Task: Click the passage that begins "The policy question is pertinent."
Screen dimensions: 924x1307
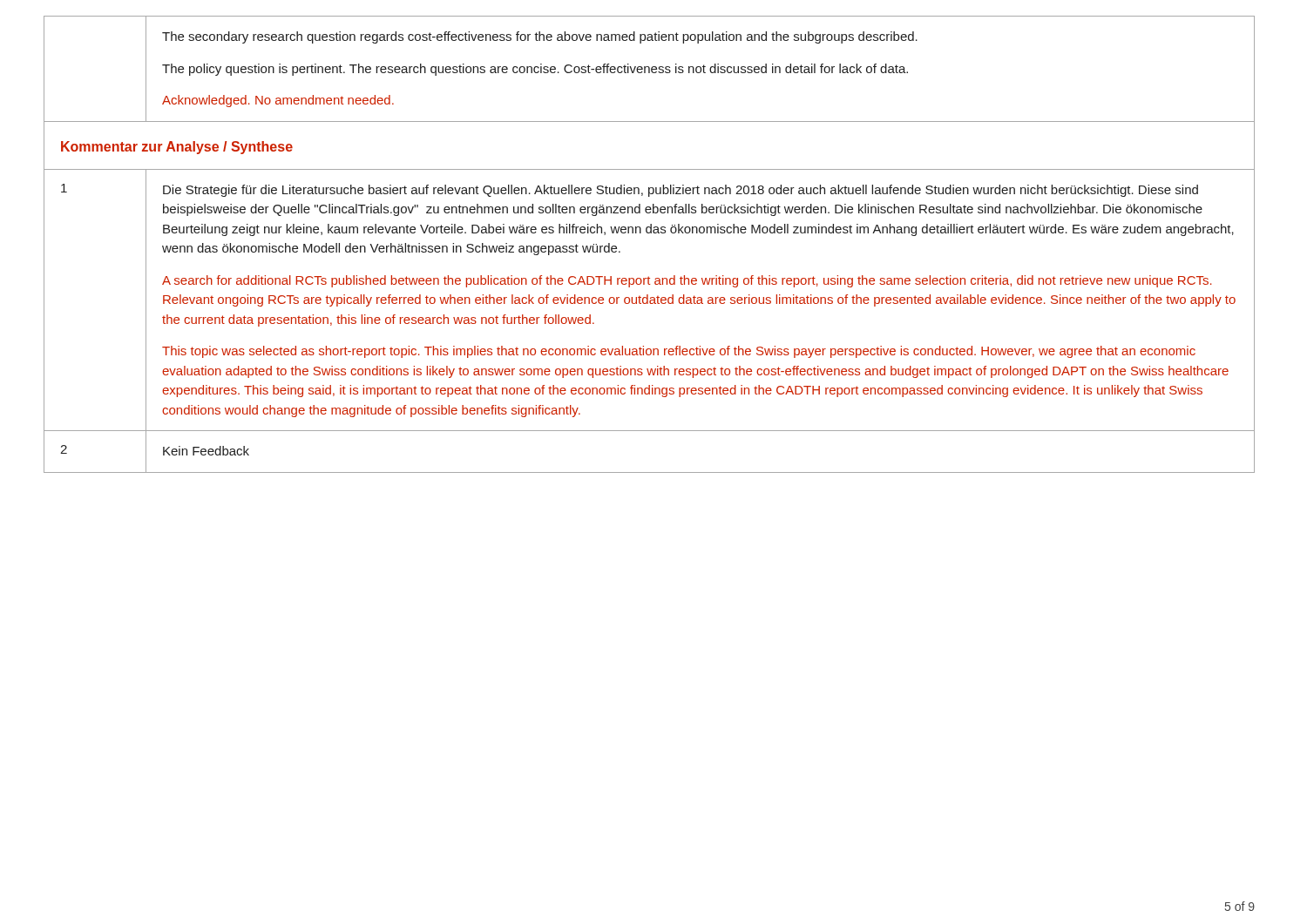Action: click(536, 68)
